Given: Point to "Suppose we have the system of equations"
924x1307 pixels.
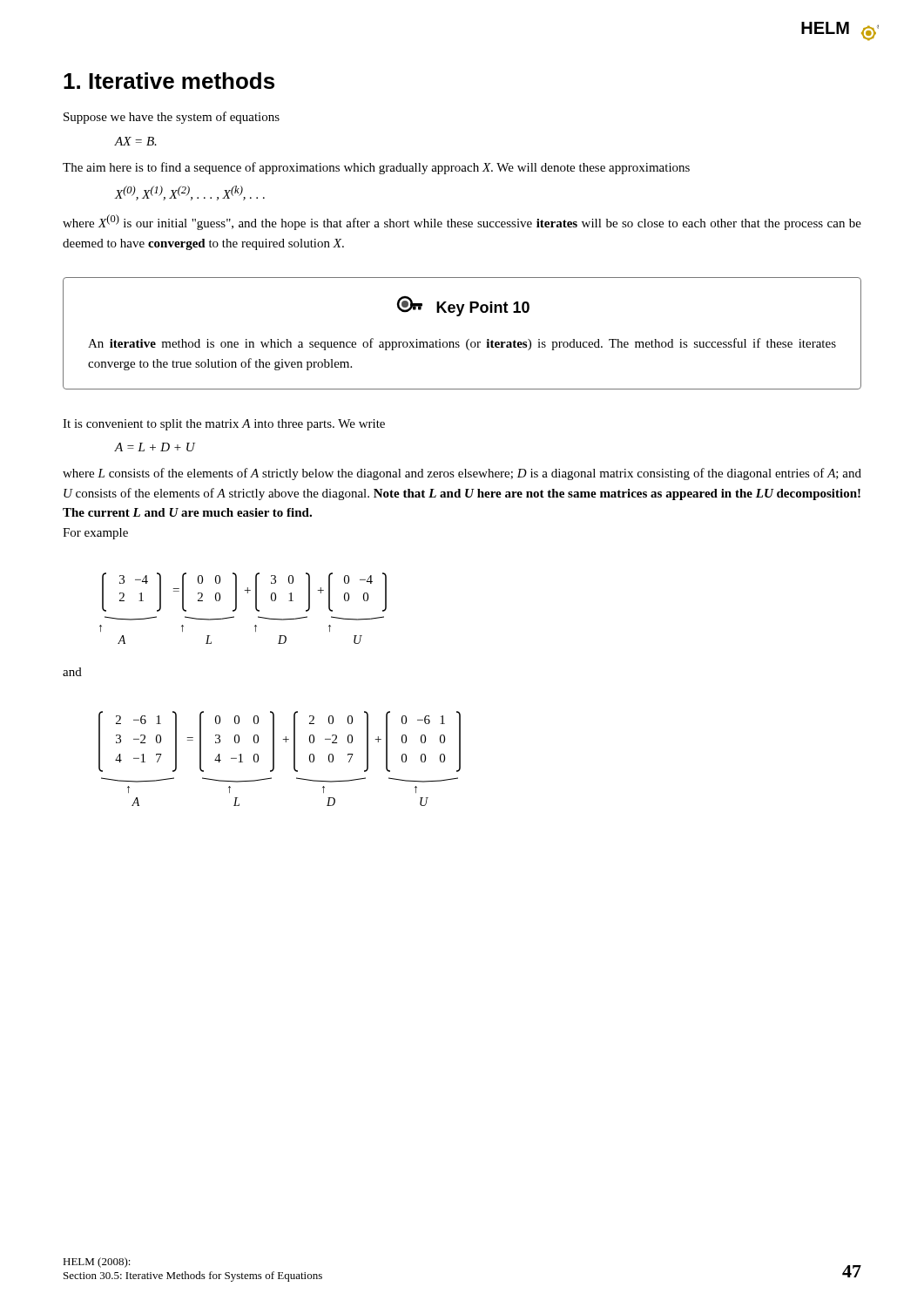Looking at the screenshot, I should click(171, 117).
